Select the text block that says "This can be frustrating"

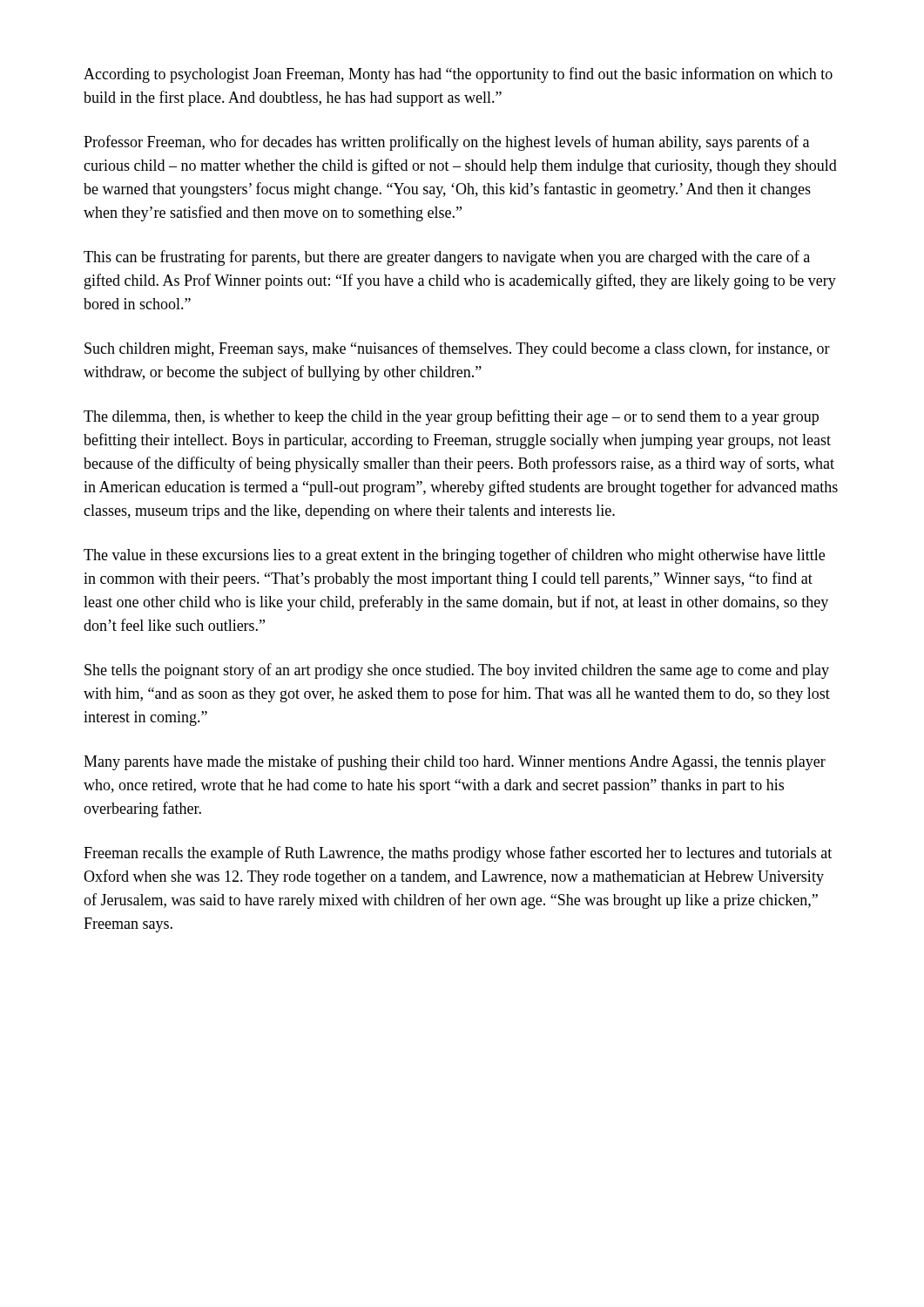(x=460, y=281)
